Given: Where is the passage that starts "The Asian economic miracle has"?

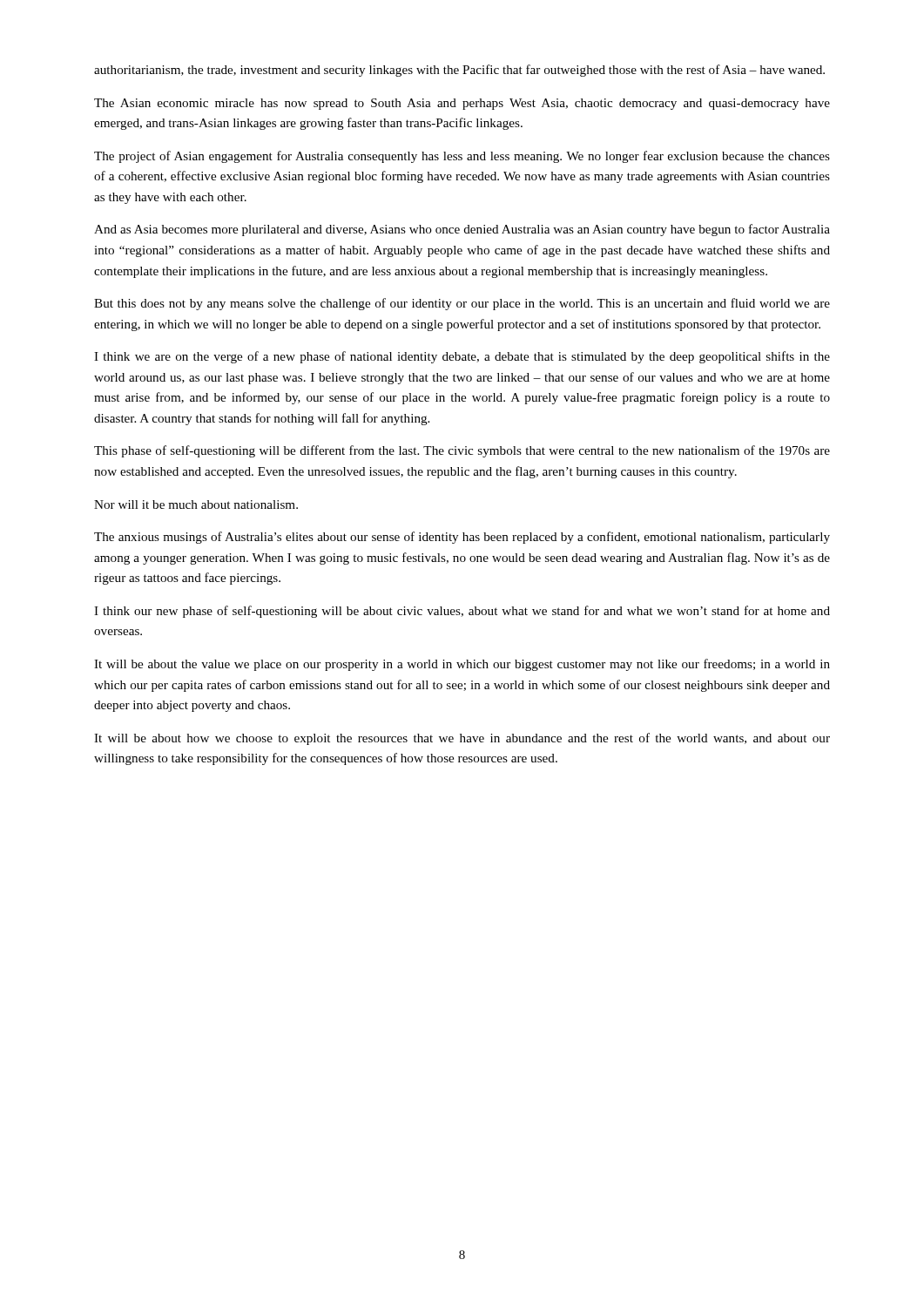Looking at the screenshot, I should click(x=462, y=112).
